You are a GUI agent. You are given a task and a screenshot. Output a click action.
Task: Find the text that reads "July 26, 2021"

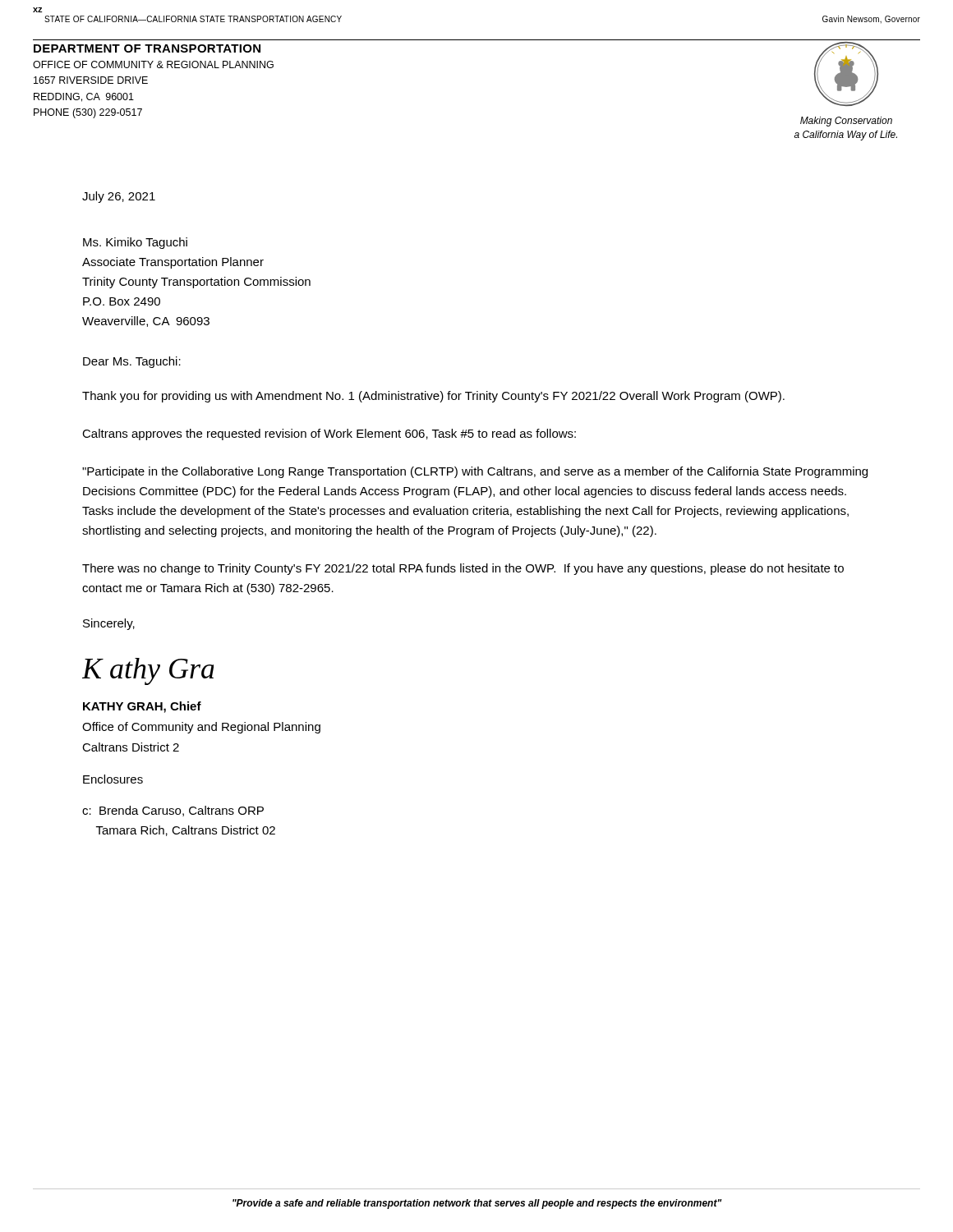tap(119, 196)
